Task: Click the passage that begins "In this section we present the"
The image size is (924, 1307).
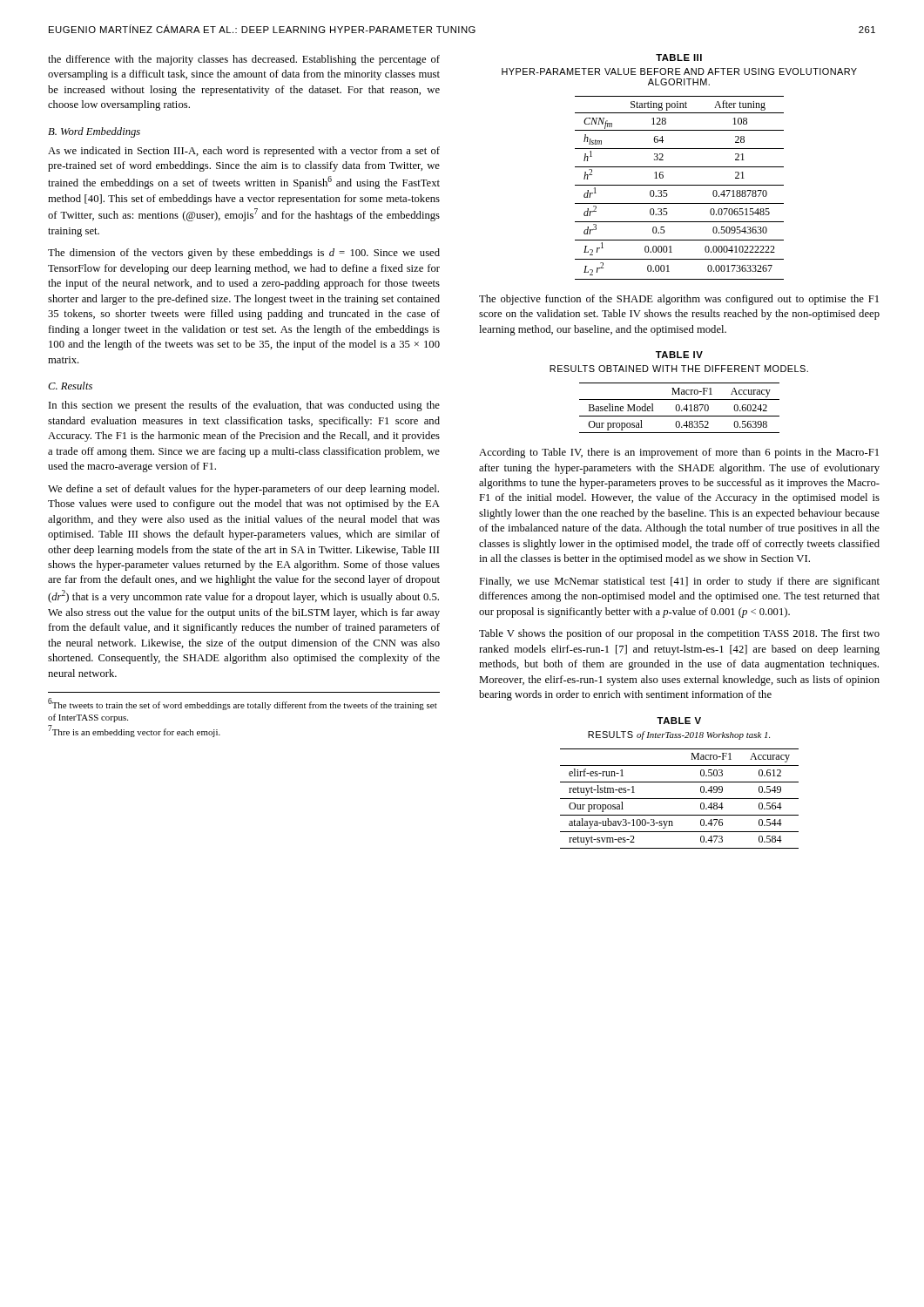Action: click(x=244, y=436)
